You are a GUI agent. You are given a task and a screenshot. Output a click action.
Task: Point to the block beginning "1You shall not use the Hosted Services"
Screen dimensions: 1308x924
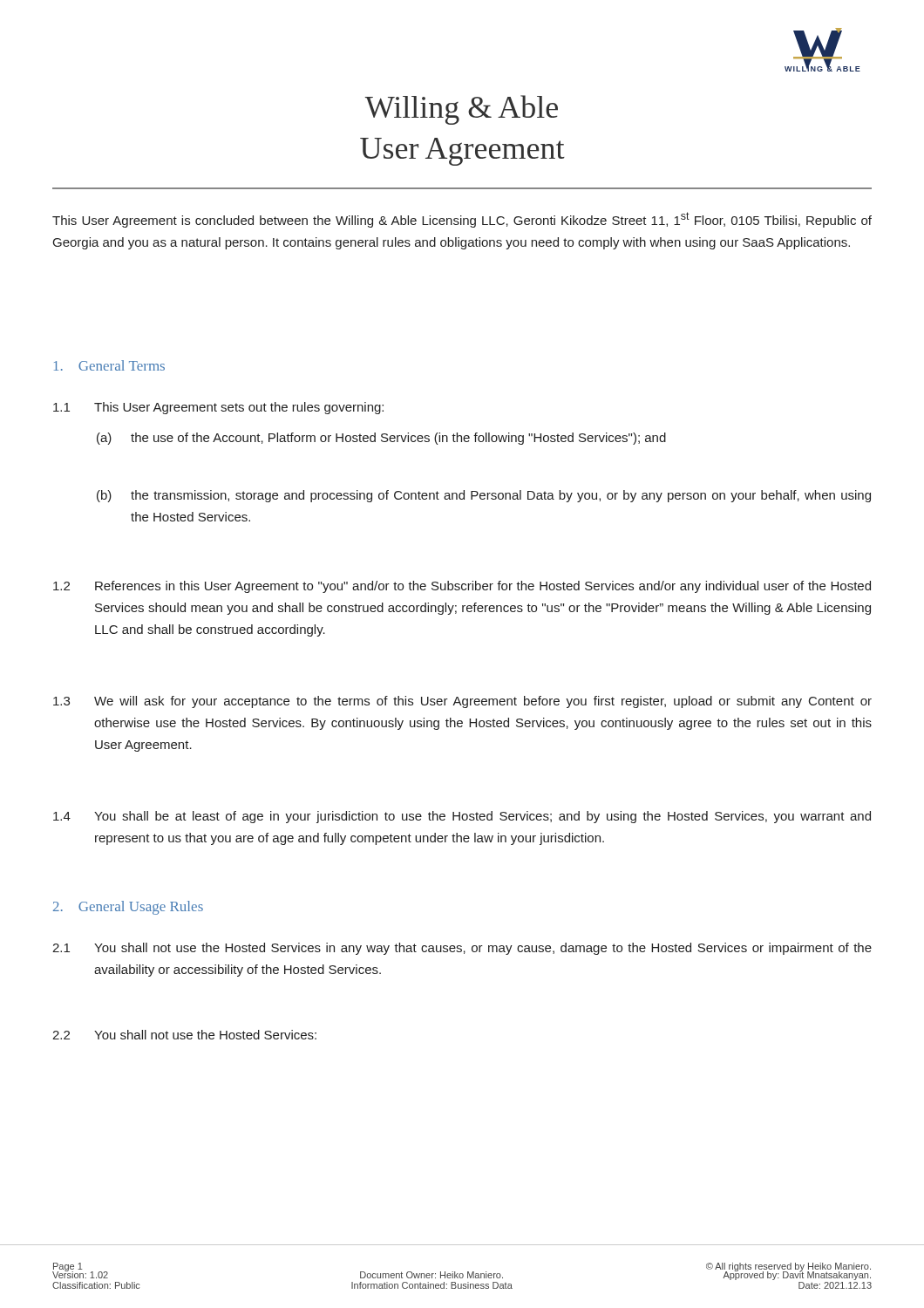(x=462, y=959)
